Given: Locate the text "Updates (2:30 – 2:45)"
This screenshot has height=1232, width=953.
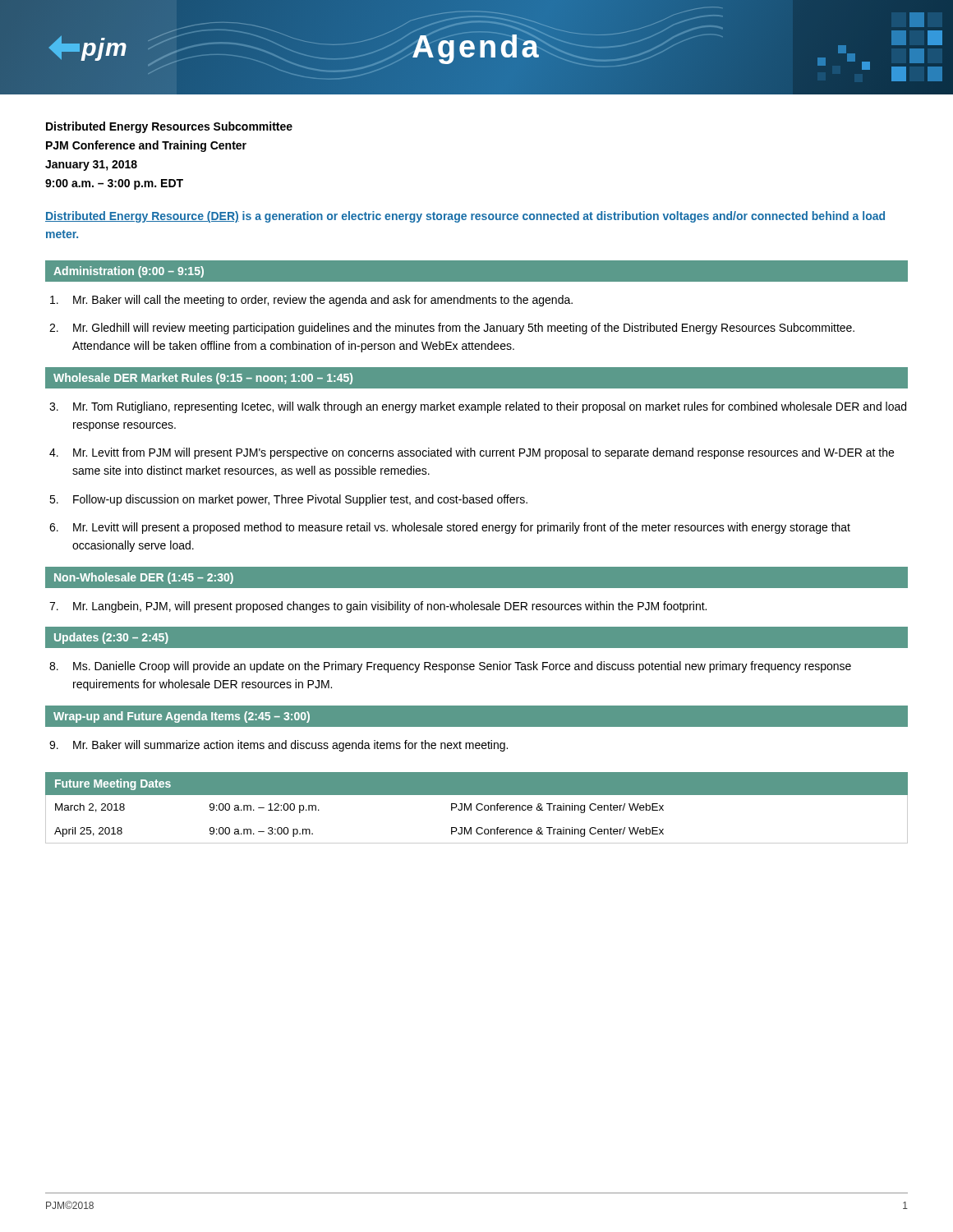Looking at the screenshot, I should (111, 638).
